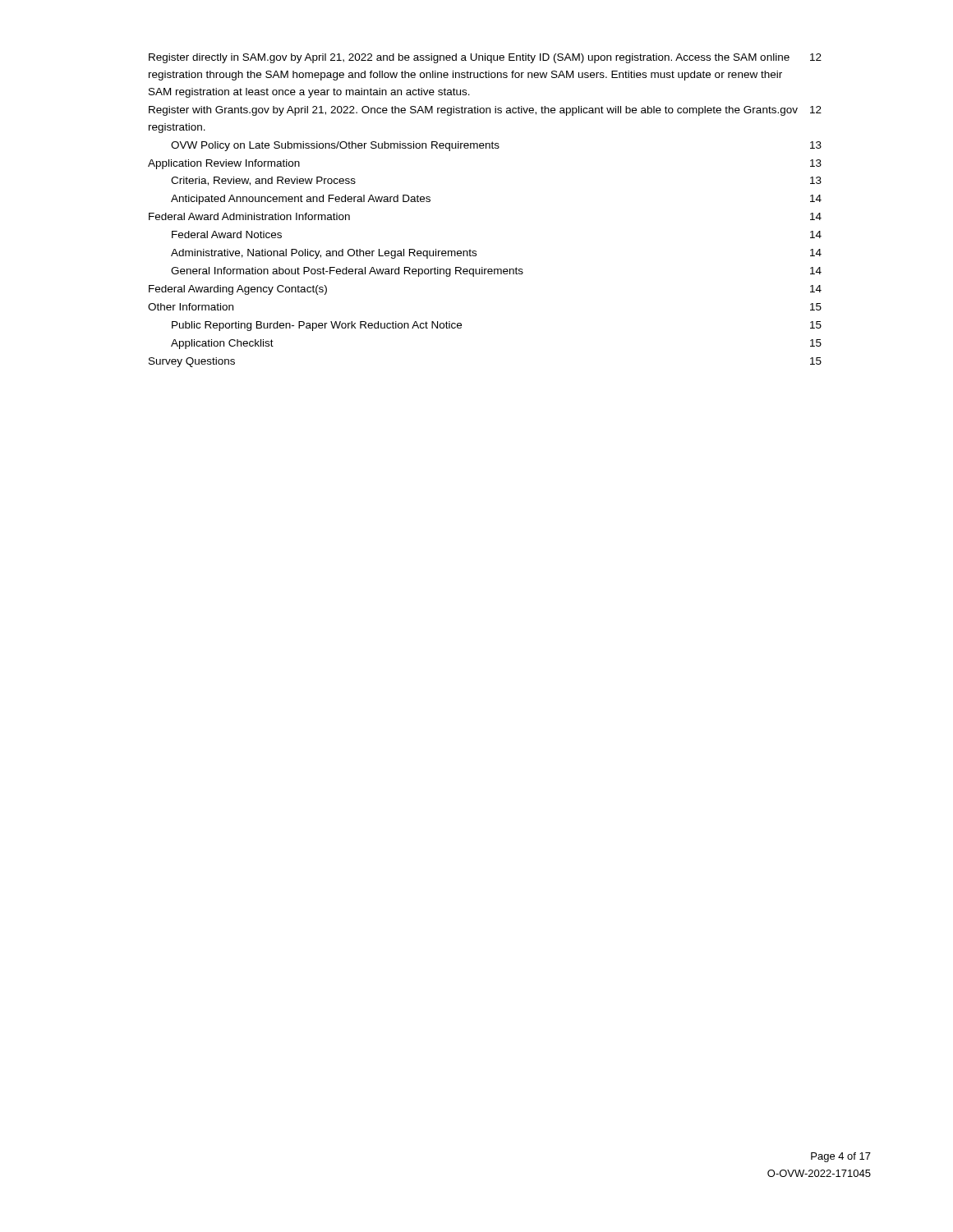Click on the list item that says "Federal Award Administration Information"
Image resolution: width=953 pixels, height=1232 pixels.
pyautogui.click(x=249, y=216)
